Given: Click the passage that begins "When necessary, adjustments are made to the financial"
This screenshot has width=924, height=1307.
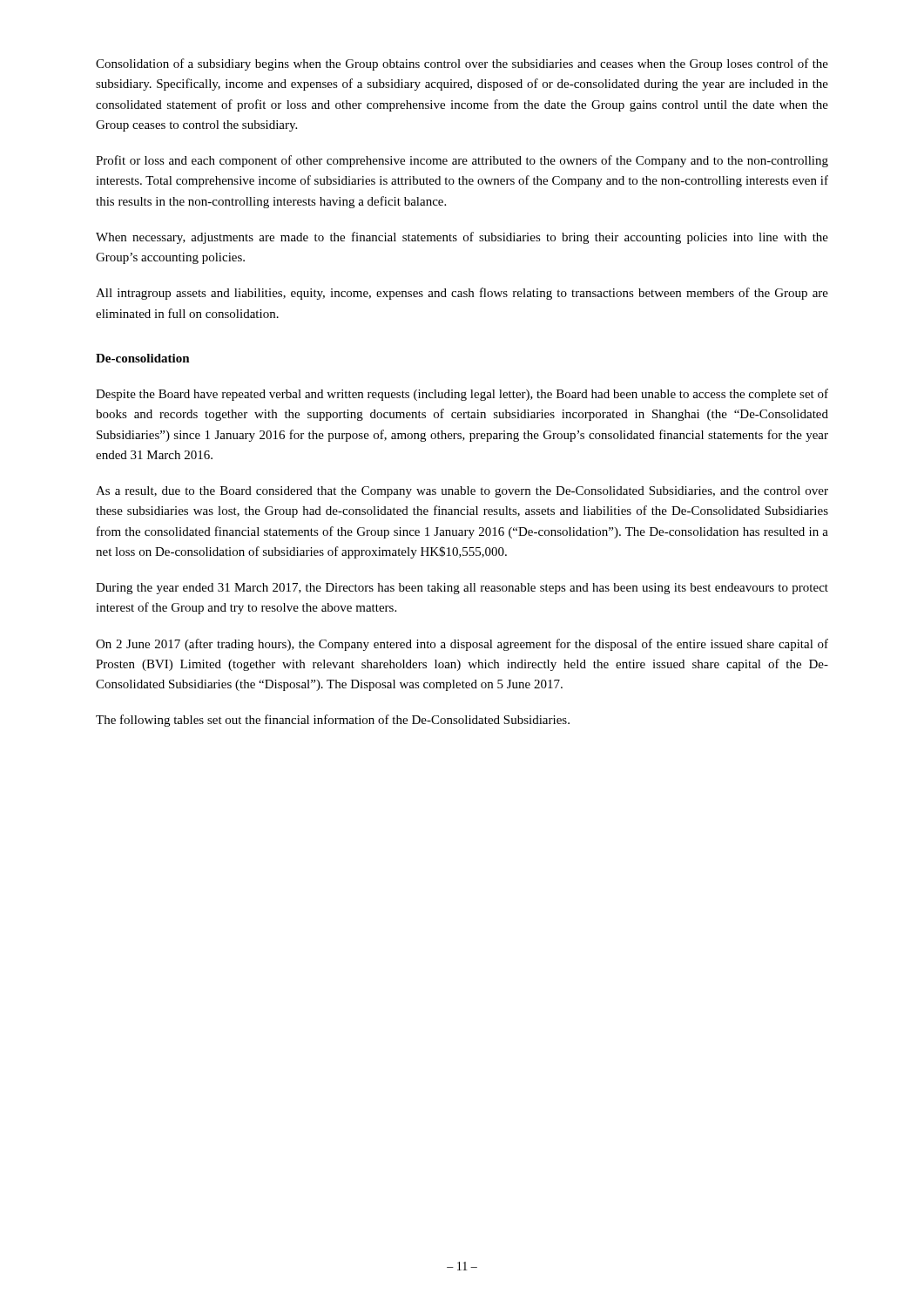Looking at the screenshot, I should pos(462,247).
